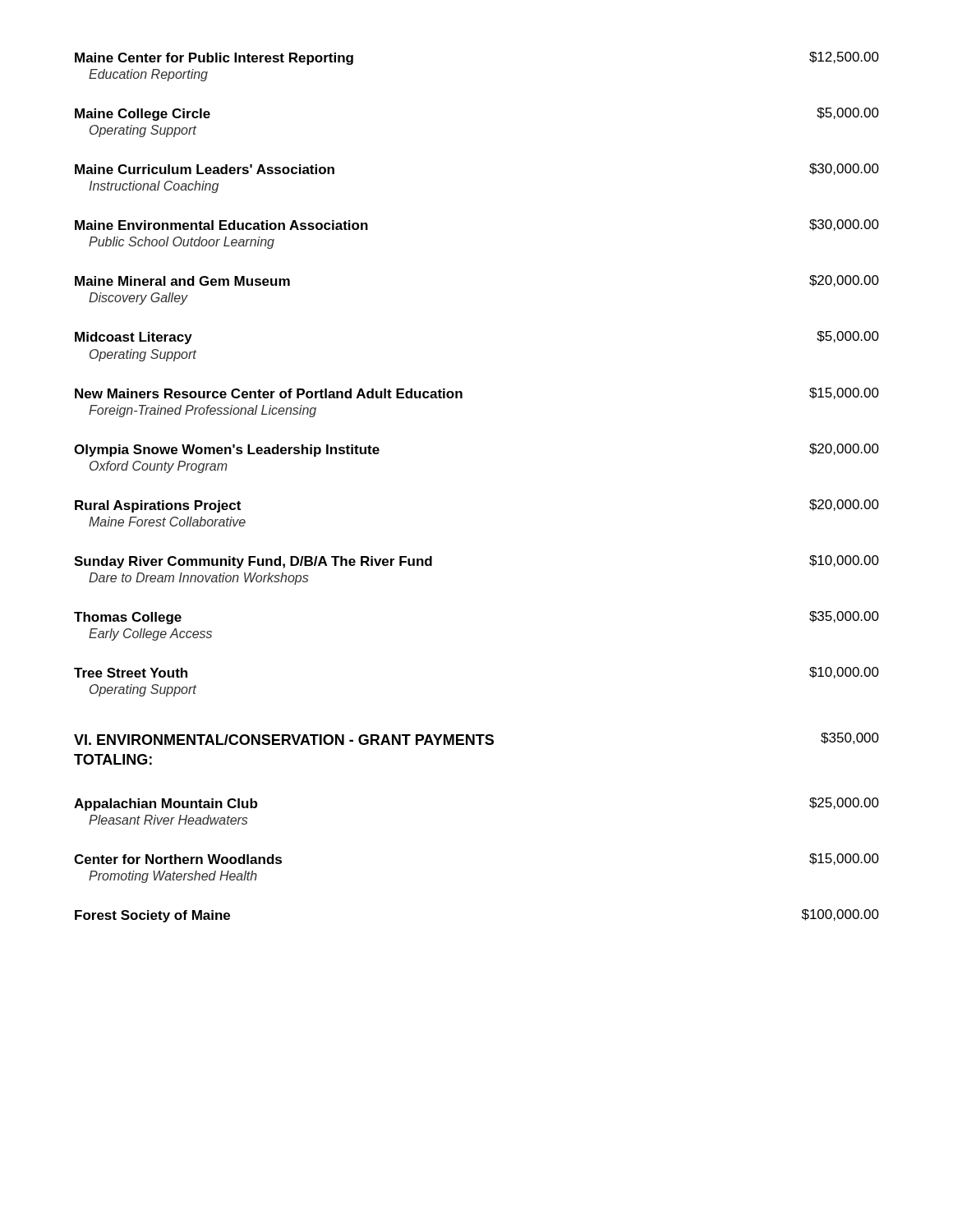The height and width of the screenshot is (1232, 953).
Task: Navigate to the region starting "Maine Center for Public Interest"
Action: click(216, 58)
